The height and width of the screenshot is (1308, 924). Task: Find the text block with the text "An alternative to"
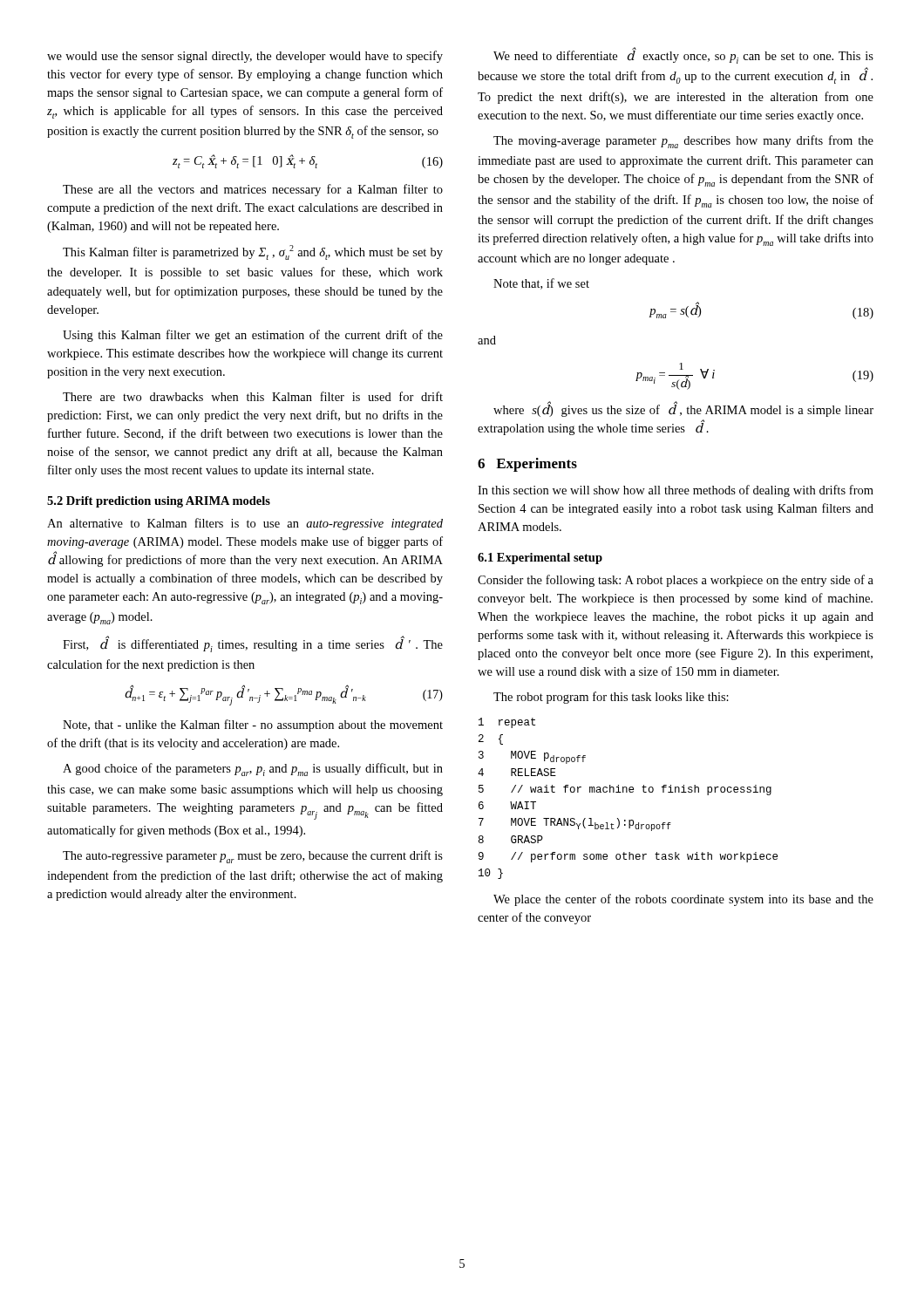(x=245, y=594)
